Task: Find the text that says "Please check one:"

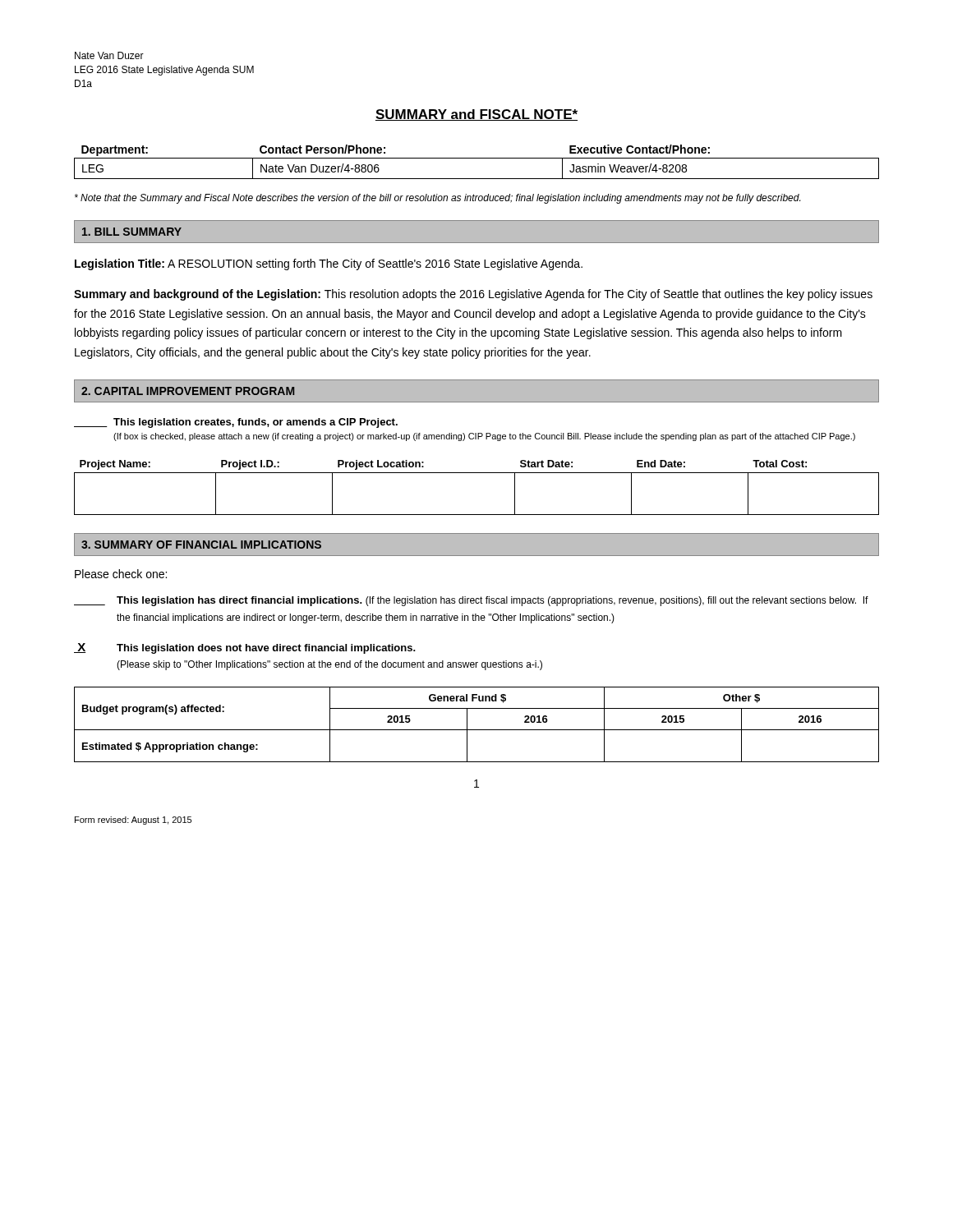Action: [x=121, y=574]
